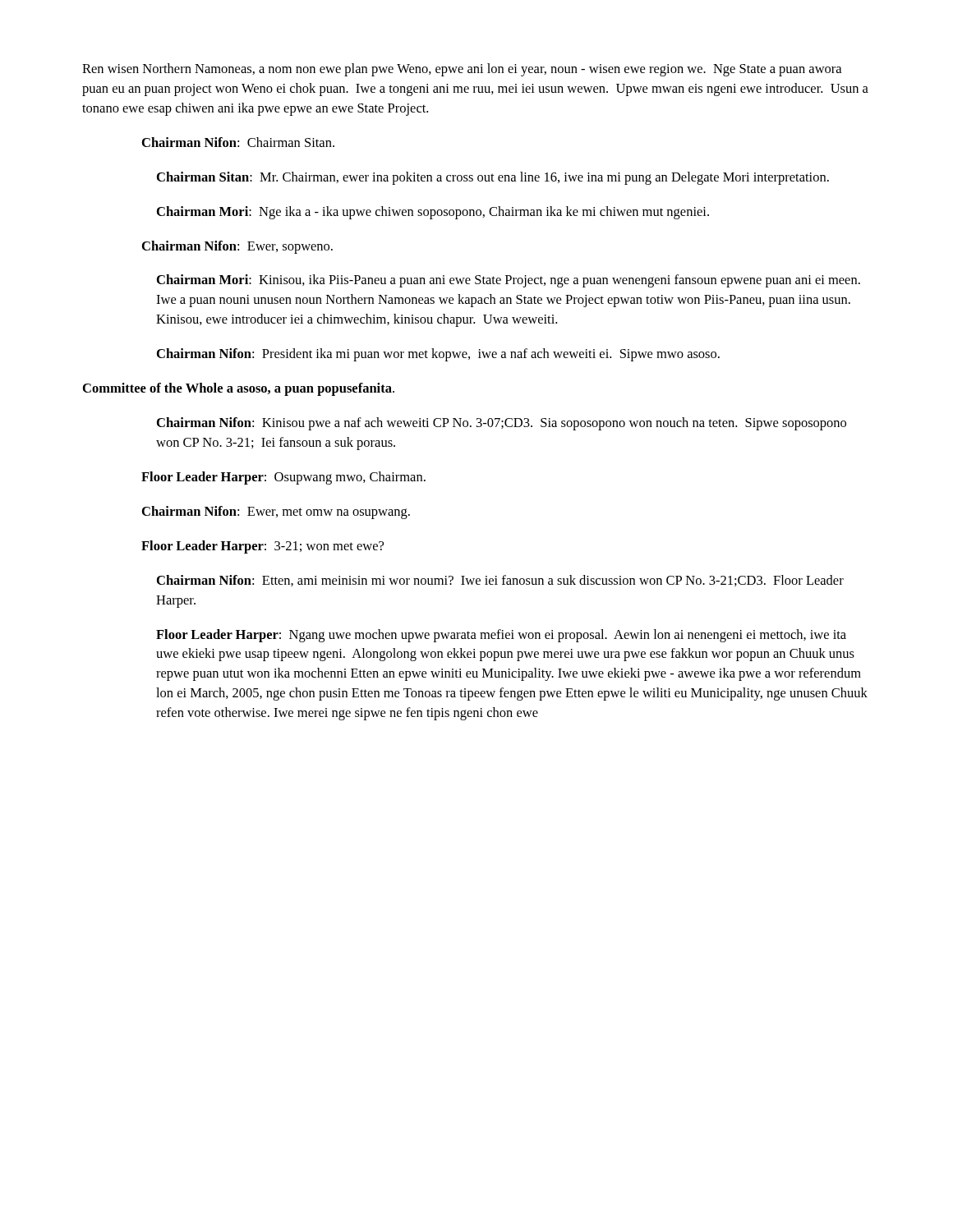Point to the block starting "Chairman Mori: Kinisou, ika Piis-Paneu a"

513,300
